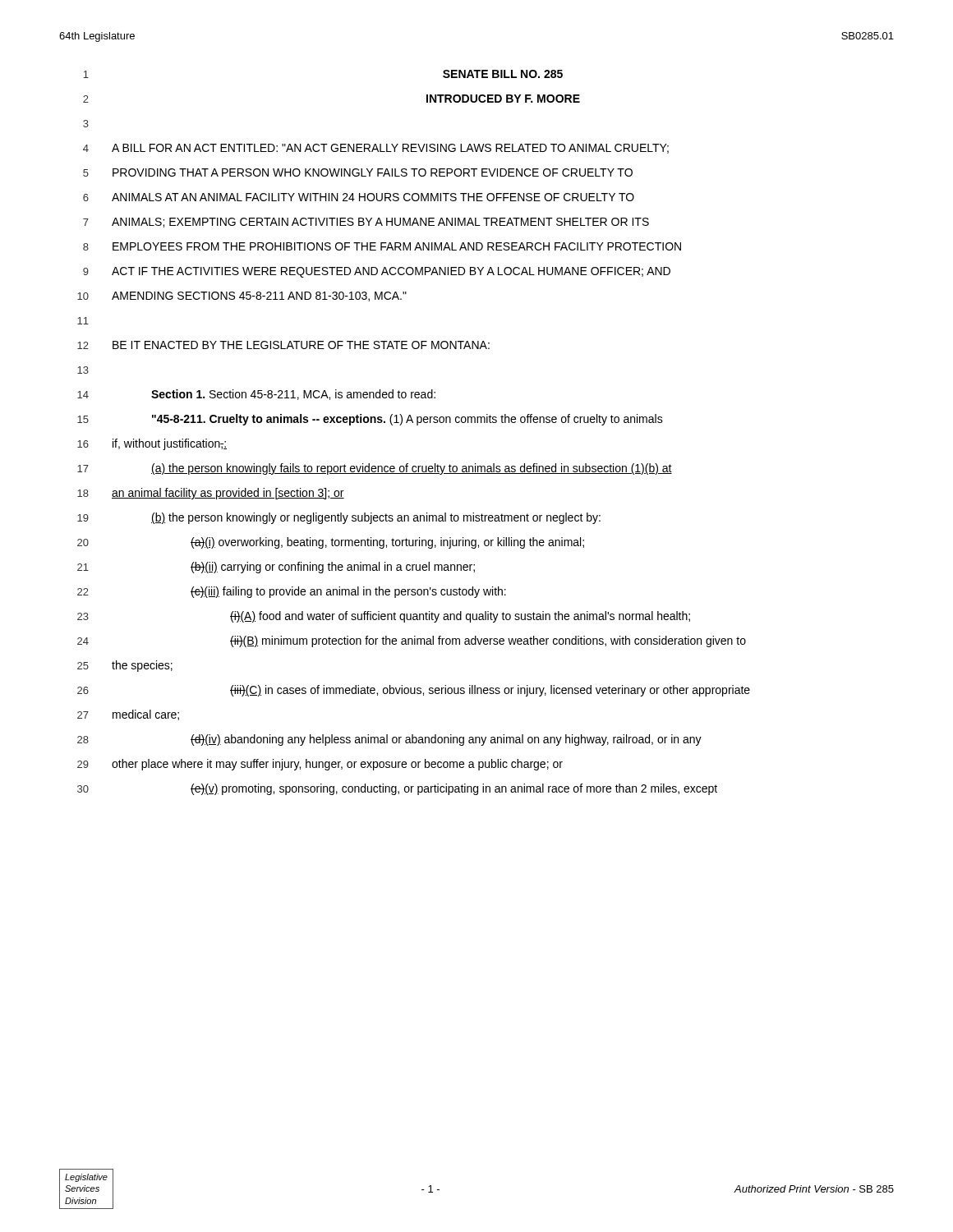
Task: Find the text block with the text "6 ANIMALS AT AN ANIMAL FACILITY WITHIN"
Action: 476,197
